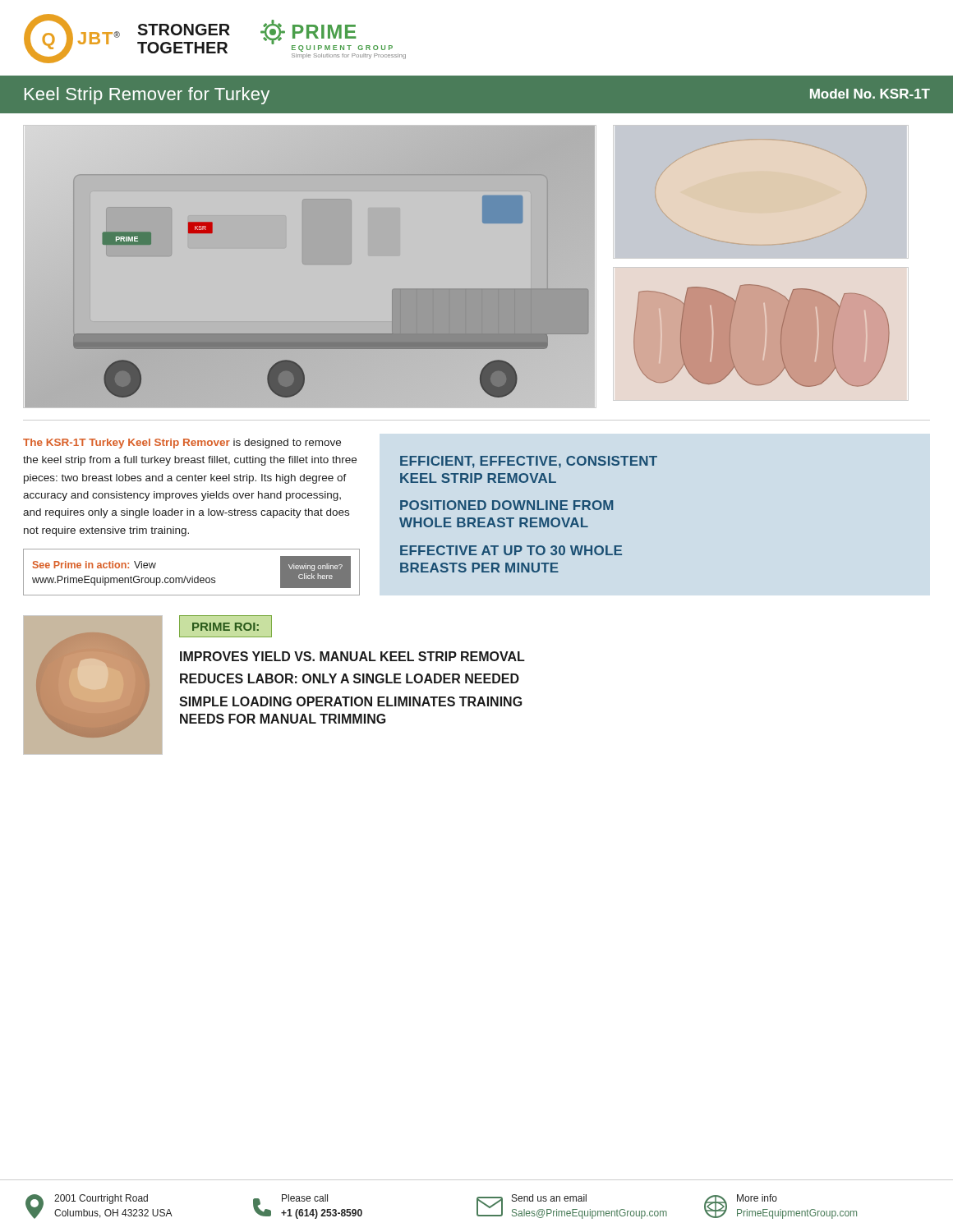Find the block starting "SIMPLE LOADING OPERATION ELIMINATES TRAININGNEEDS FOR MANUAL"
953x1232 pixels.
tap(351, 711)
